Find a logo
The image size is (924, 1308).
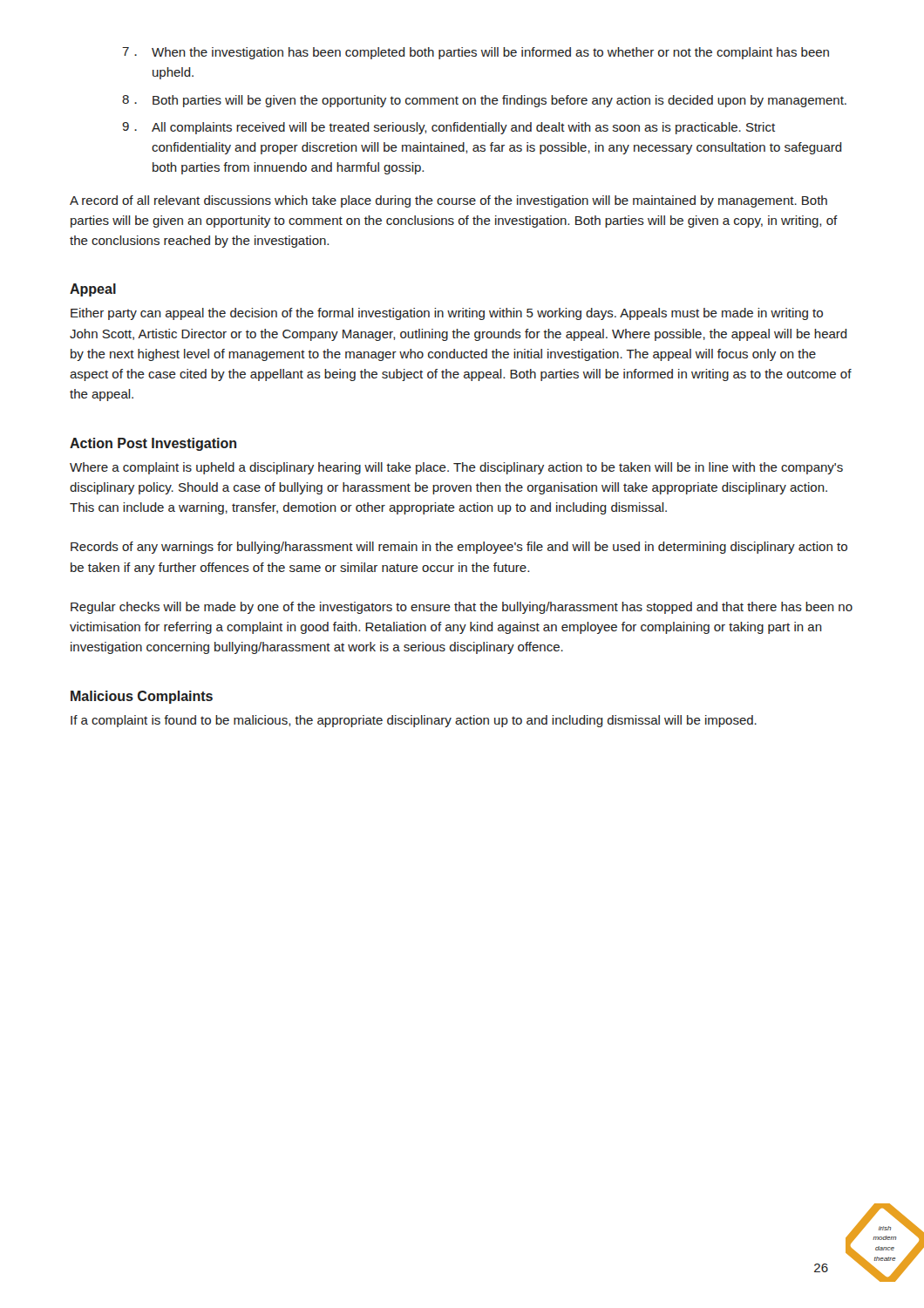click(x=885, y=1243)
